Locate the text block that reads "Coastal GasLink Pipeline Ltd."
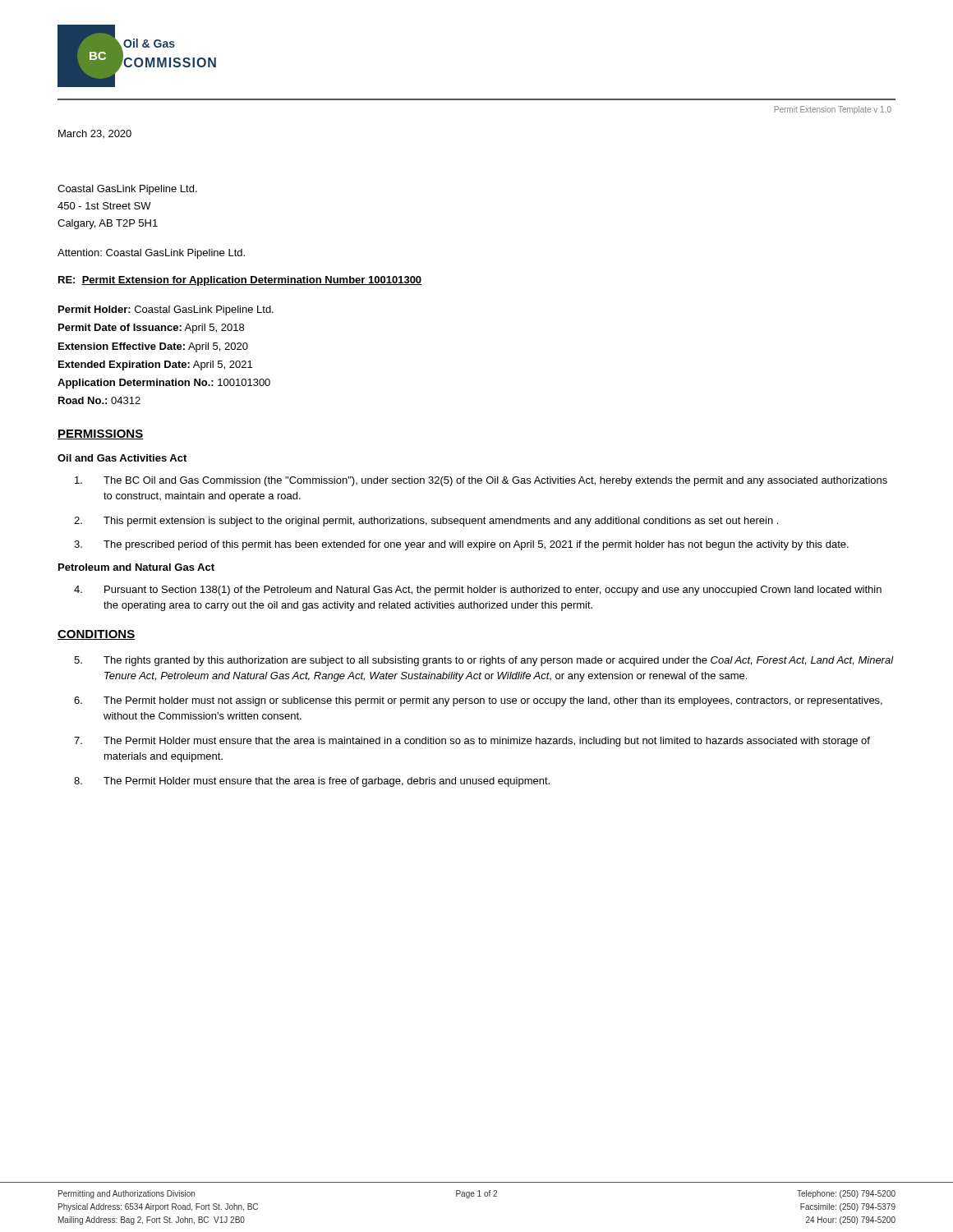The image size is (953, 1232). click(x=128, y=206)
